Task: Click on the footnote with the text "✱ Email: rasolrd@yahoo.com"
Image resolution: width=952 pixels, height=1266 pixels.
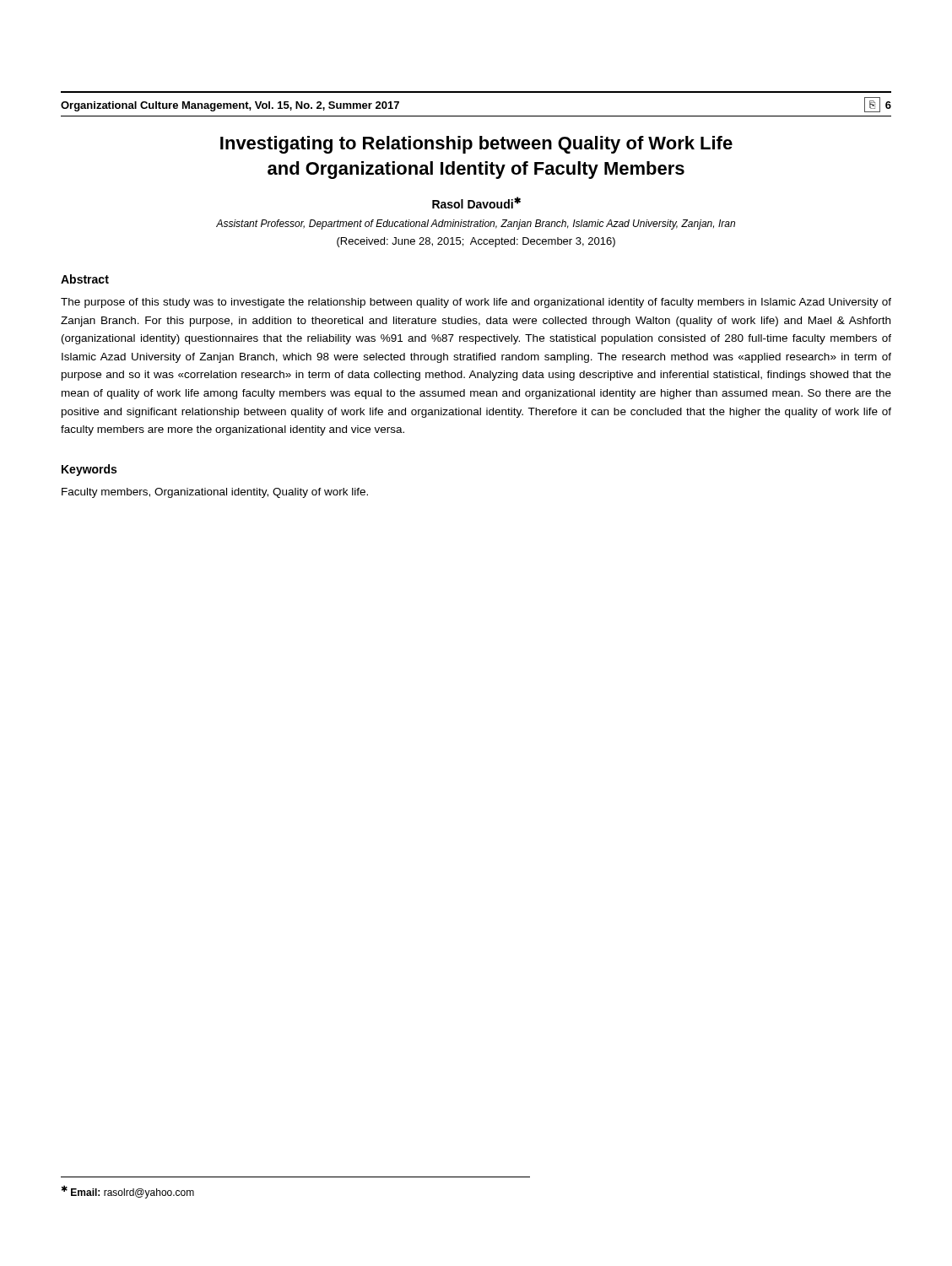Action: coord(128,1191)
